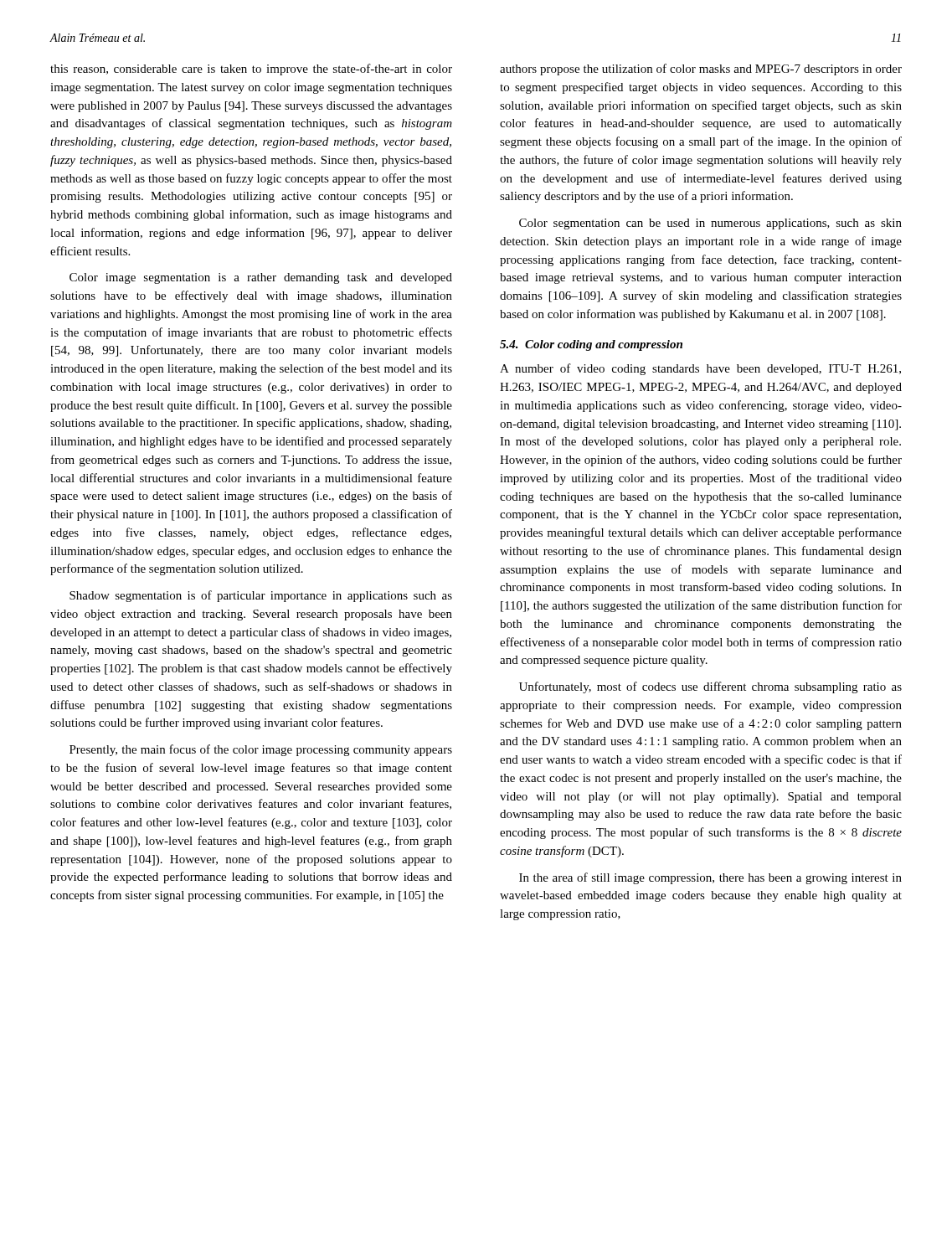The width and height of the screenshot is (952, 1256).
Task: Select the text block containing "Presently, the main focus of the color"
Action: (x=251, y=823)
